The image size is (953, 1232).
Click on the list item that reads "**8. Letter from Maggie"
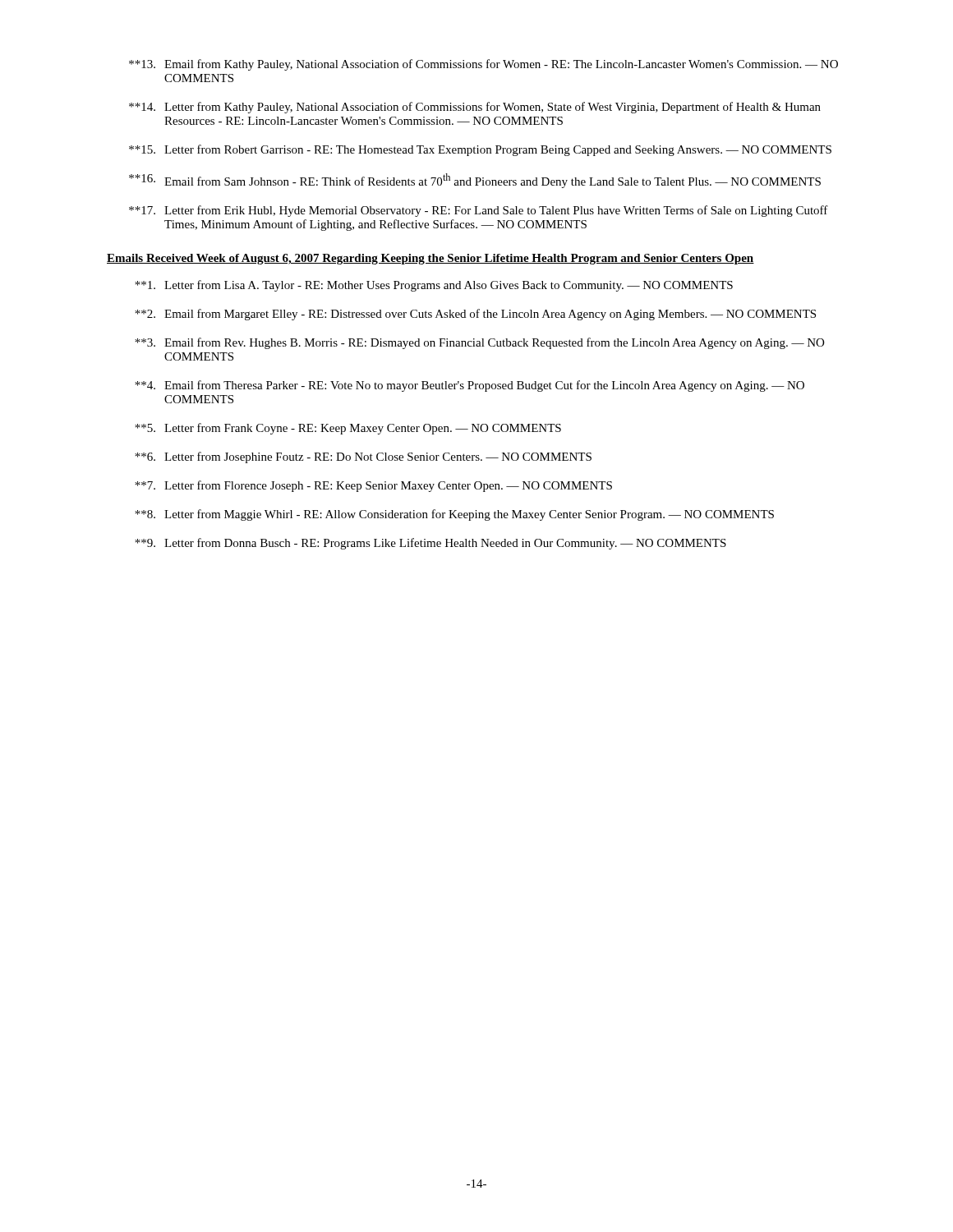click(476, 515)
